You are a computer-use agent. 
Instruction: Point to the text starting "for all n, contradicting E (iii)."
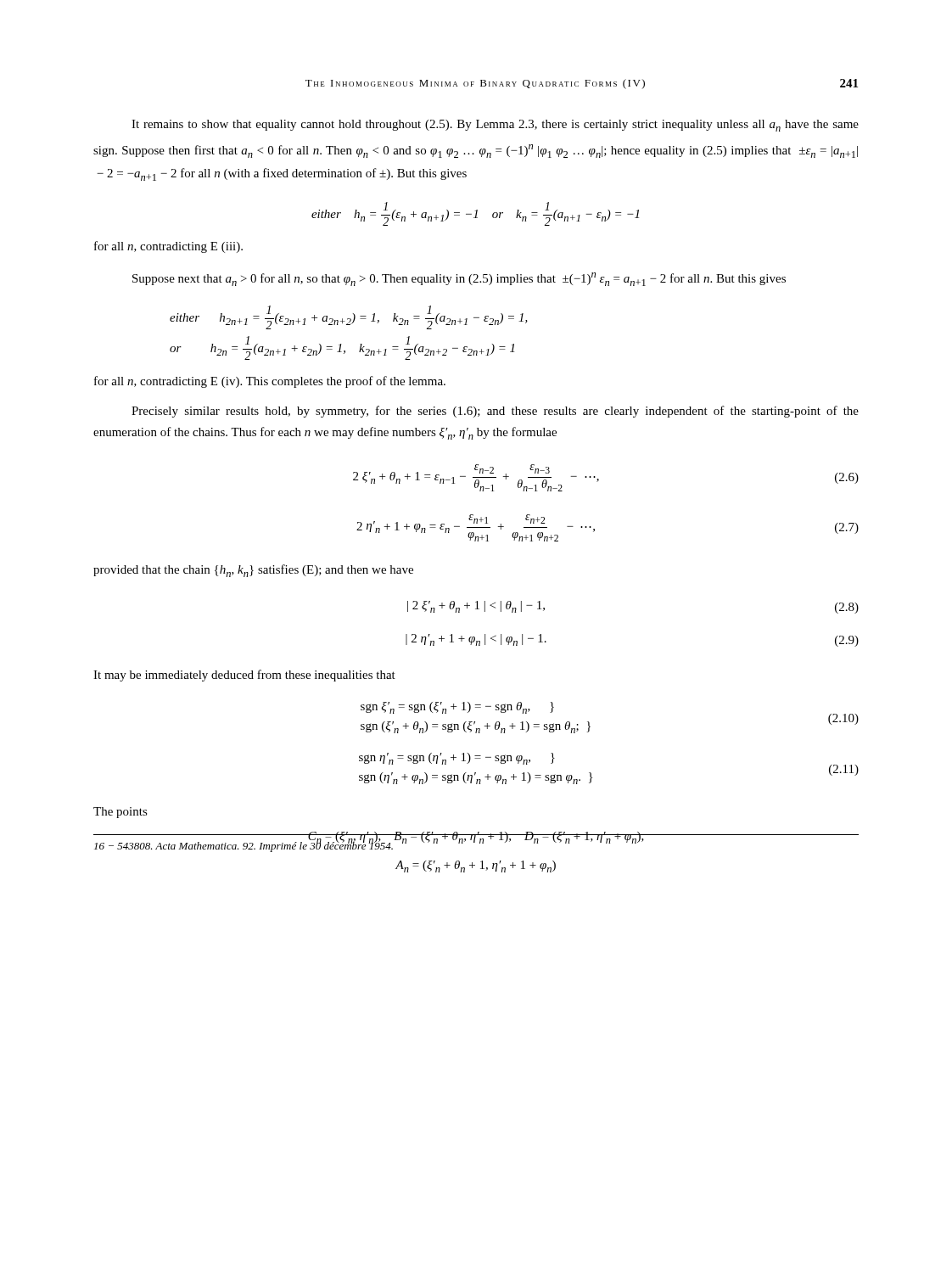pos(168,247)
